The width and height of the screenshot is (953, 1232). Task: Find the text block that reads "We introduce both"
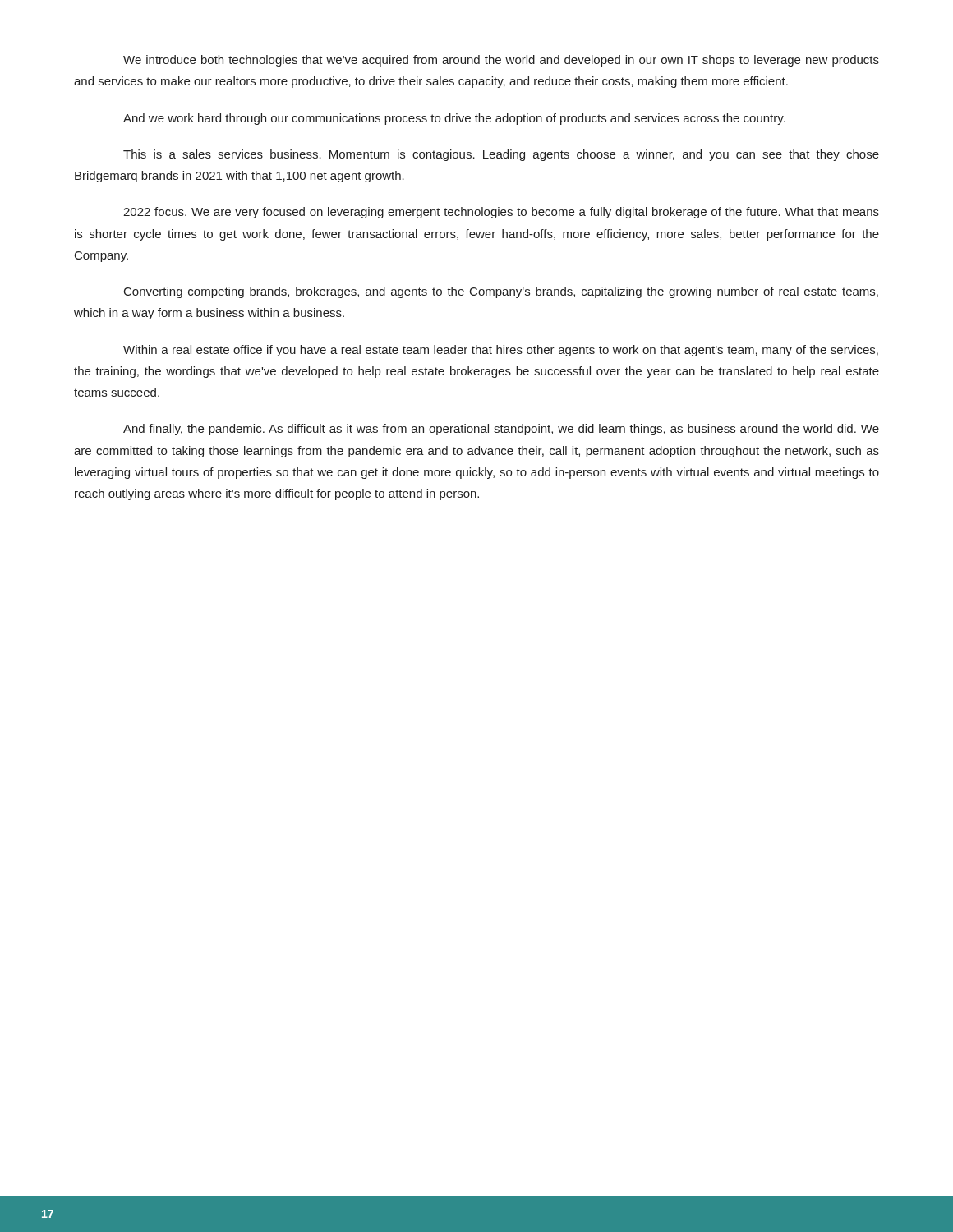[x=476, y=277]
